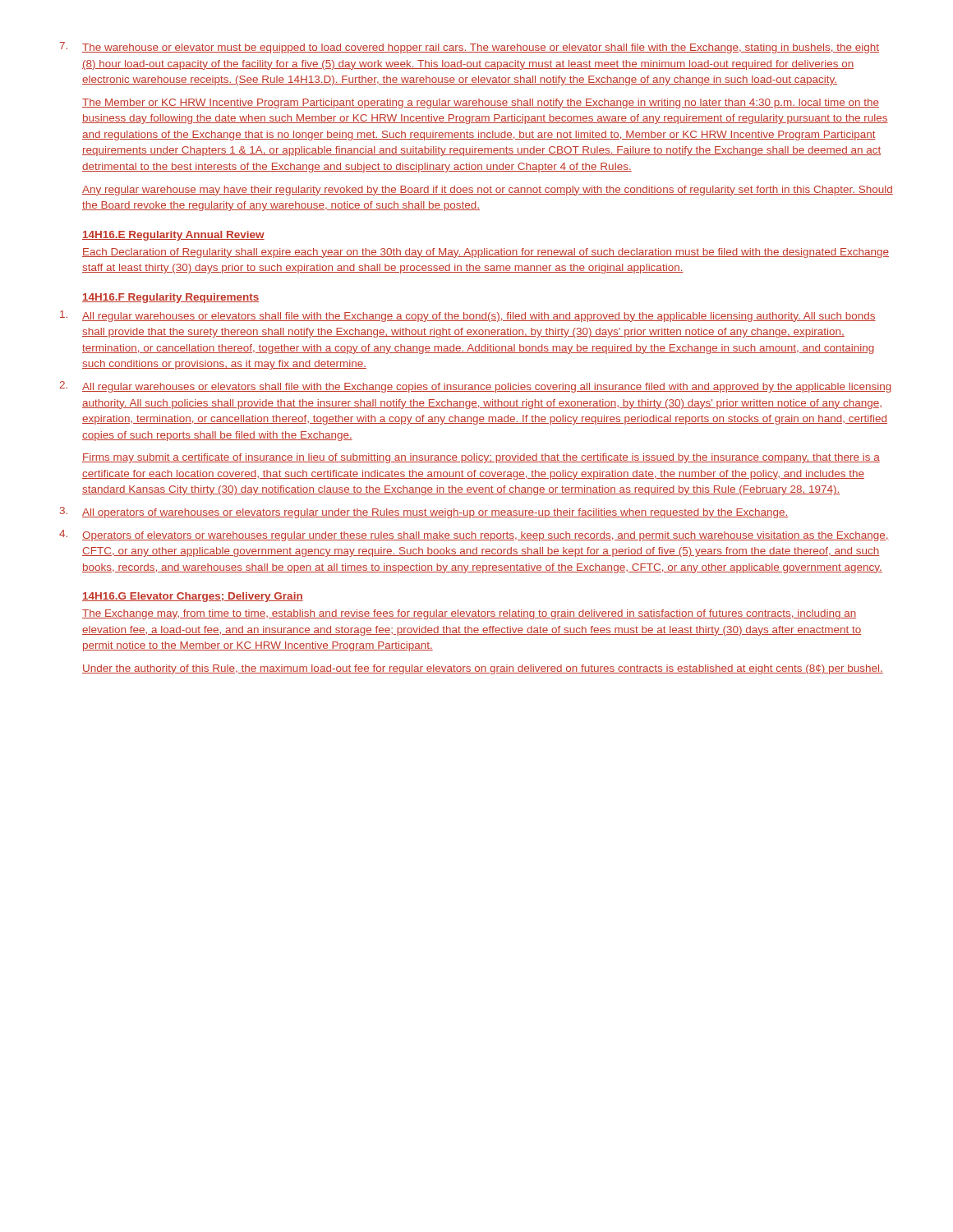Select the section header with the text "14H16.G Elevator Charges; Delivery Grain"
953x1232 pixels.
click(x=193, y=596)
